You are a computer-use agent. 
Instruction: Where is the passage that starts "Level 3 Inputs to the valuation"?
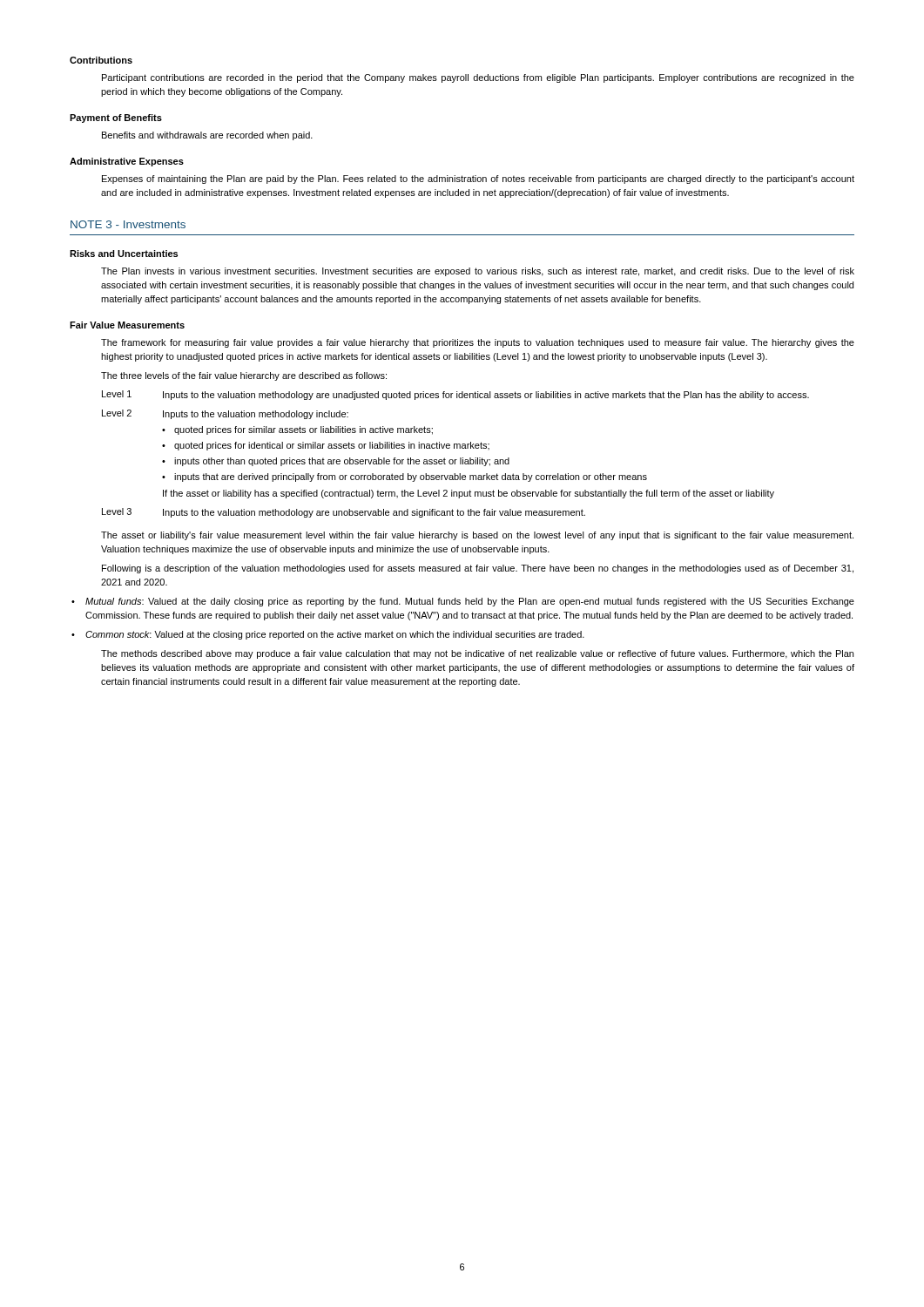tap(478, 513)
